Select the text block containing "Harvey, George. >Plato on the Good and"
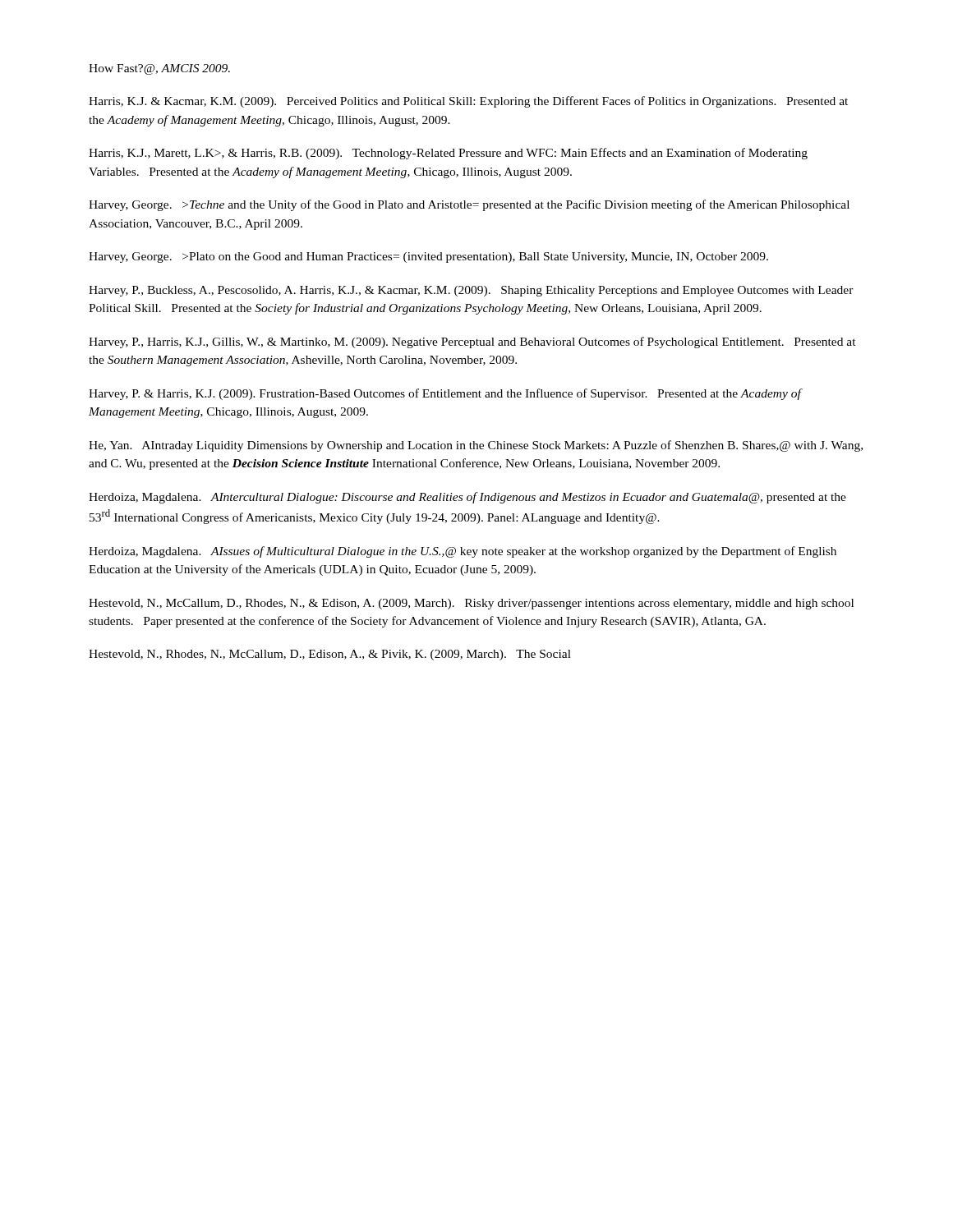 pyautogui.click(x=429, y=256)
